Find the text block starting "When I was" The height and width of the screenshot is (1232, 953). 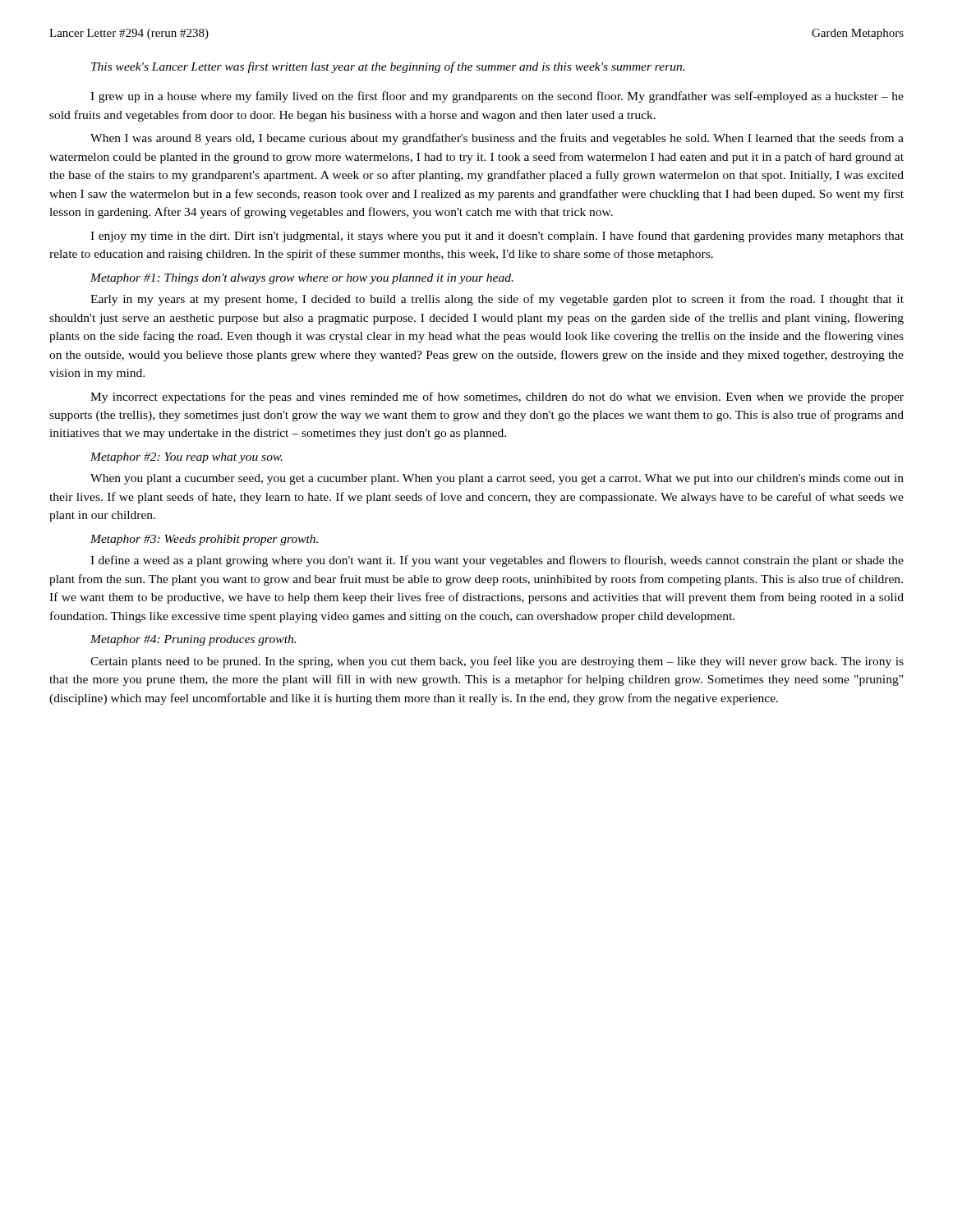tap(476, 175)
